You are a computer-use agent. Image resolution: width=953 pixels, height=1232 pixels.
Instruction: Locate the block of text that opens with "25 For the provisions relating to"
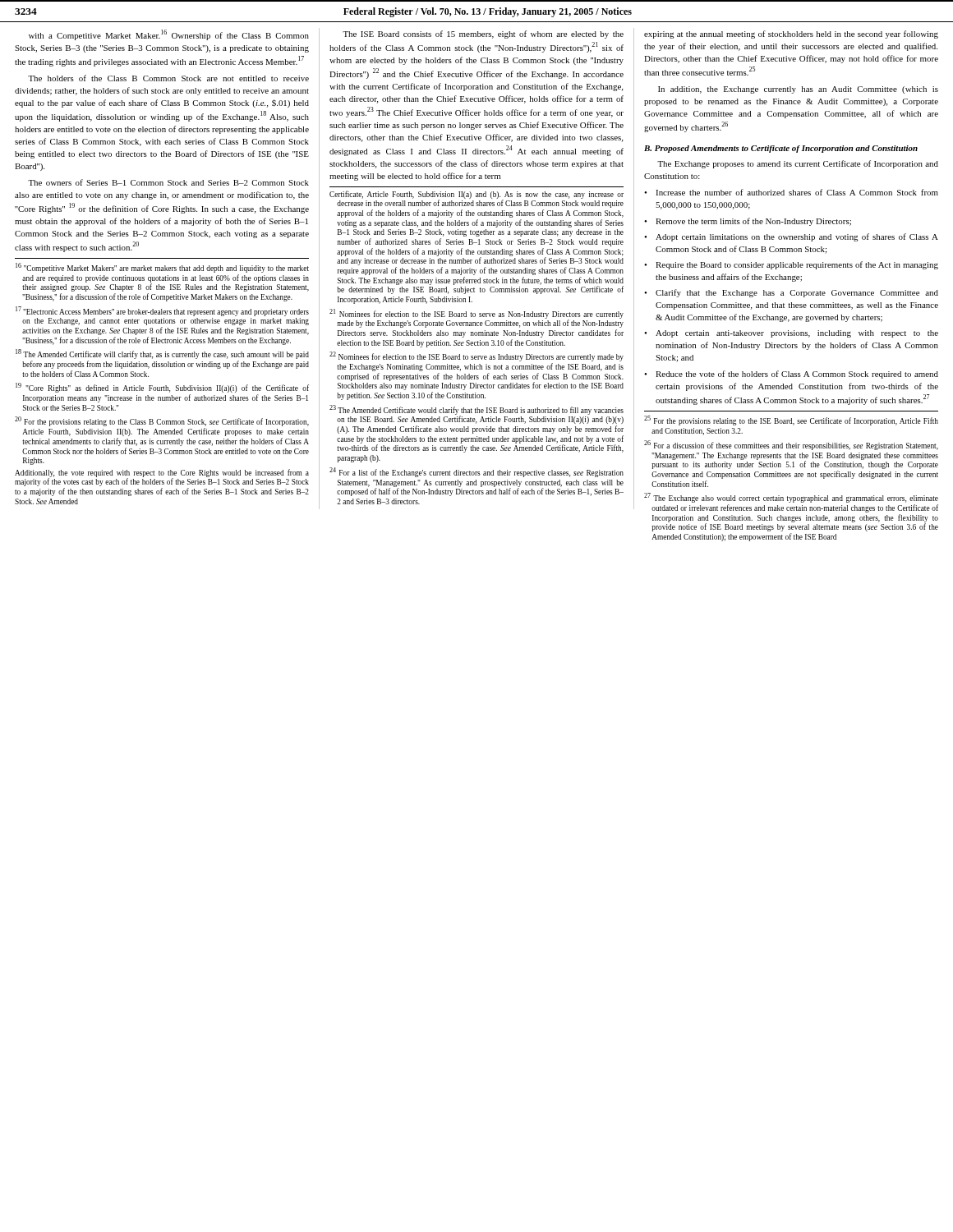791,479
